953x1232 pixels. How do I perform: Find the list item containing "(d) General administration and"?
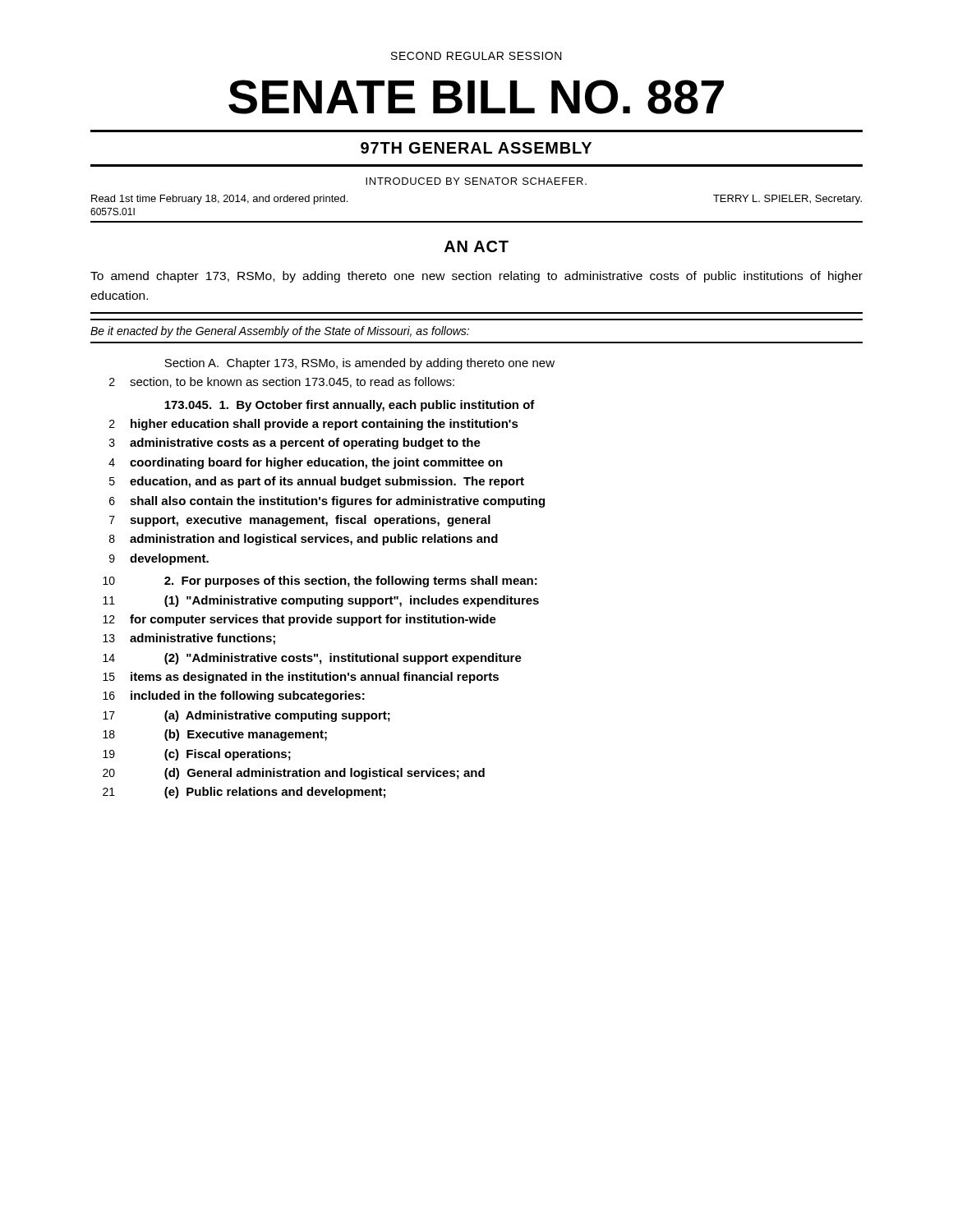click(308, 773)
